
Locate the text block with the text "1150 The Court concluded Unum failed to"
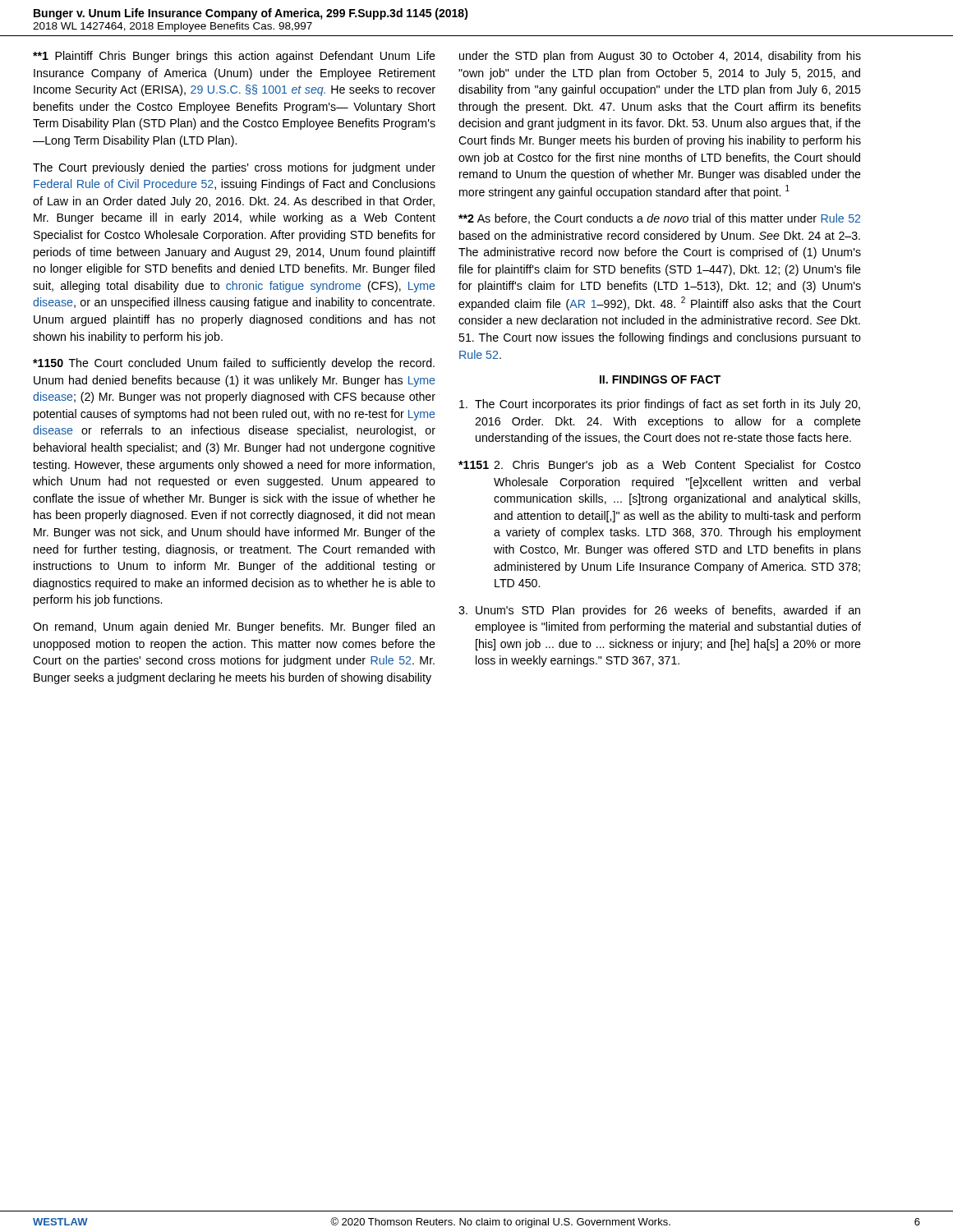click(234, 482)
